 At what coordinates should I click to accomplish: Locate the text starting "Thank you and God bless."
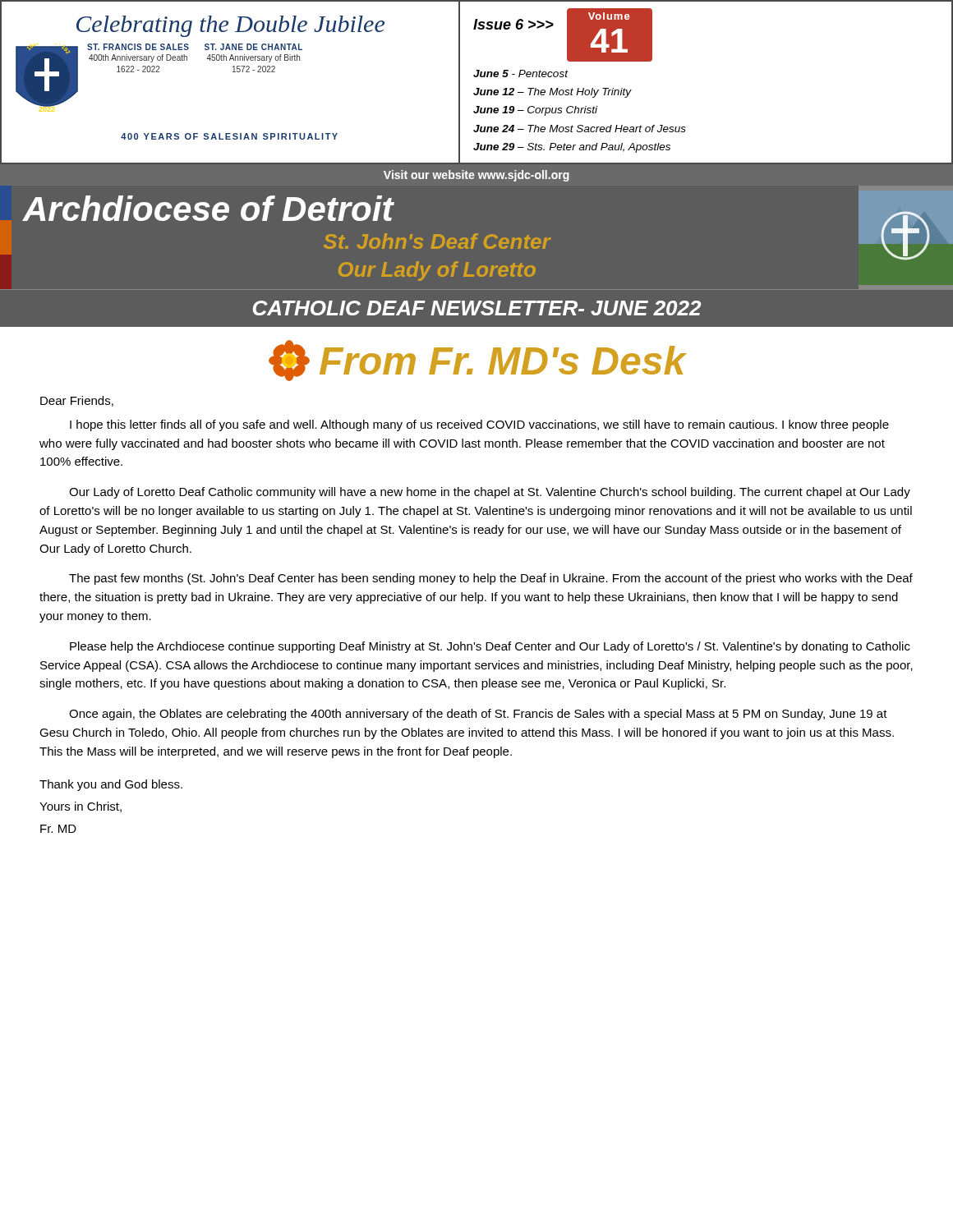(x=111, y=784)
